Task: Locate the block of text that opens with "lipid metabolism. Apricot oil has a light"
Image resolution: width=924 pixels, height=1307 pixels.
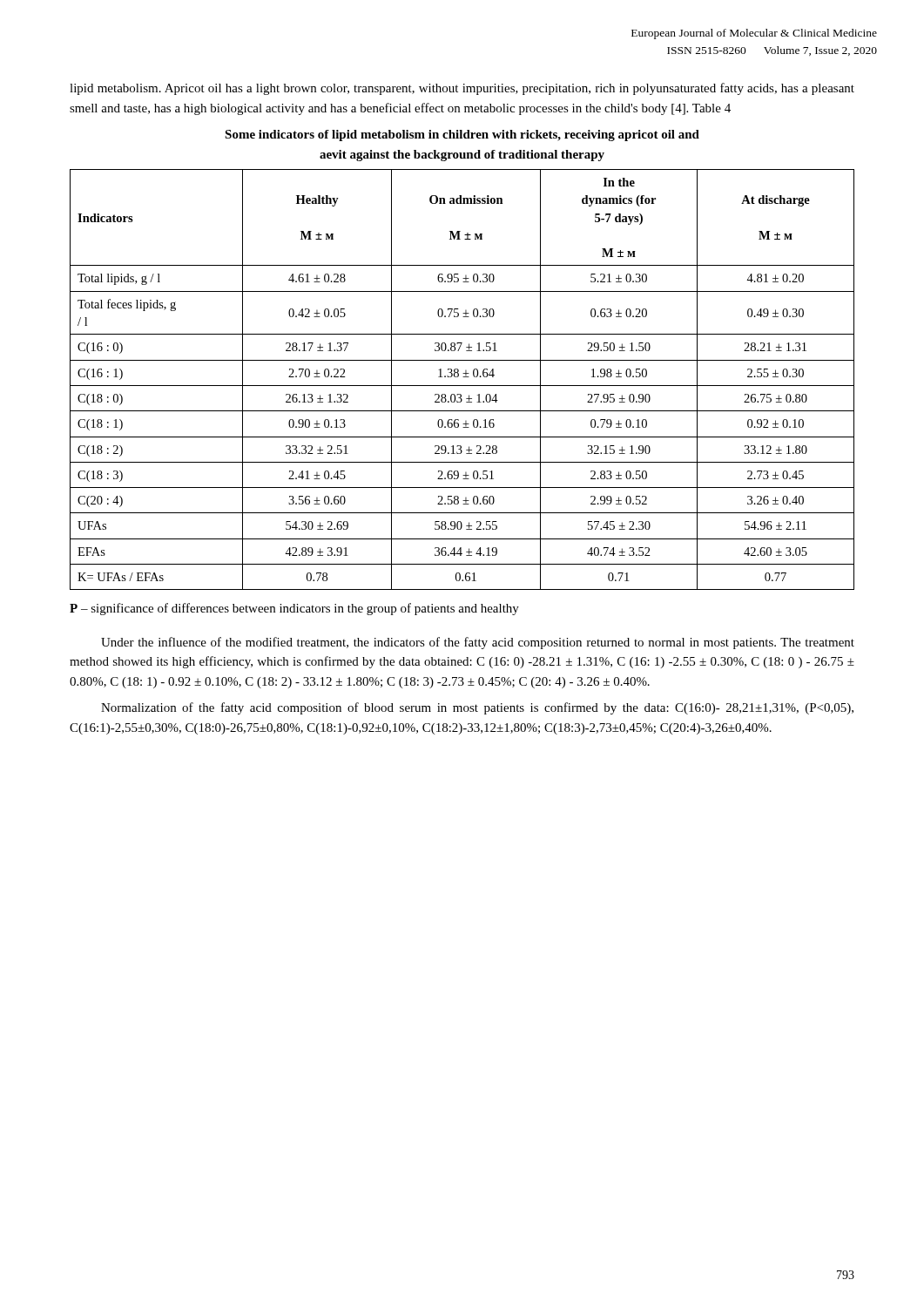Action: point(462,98)
